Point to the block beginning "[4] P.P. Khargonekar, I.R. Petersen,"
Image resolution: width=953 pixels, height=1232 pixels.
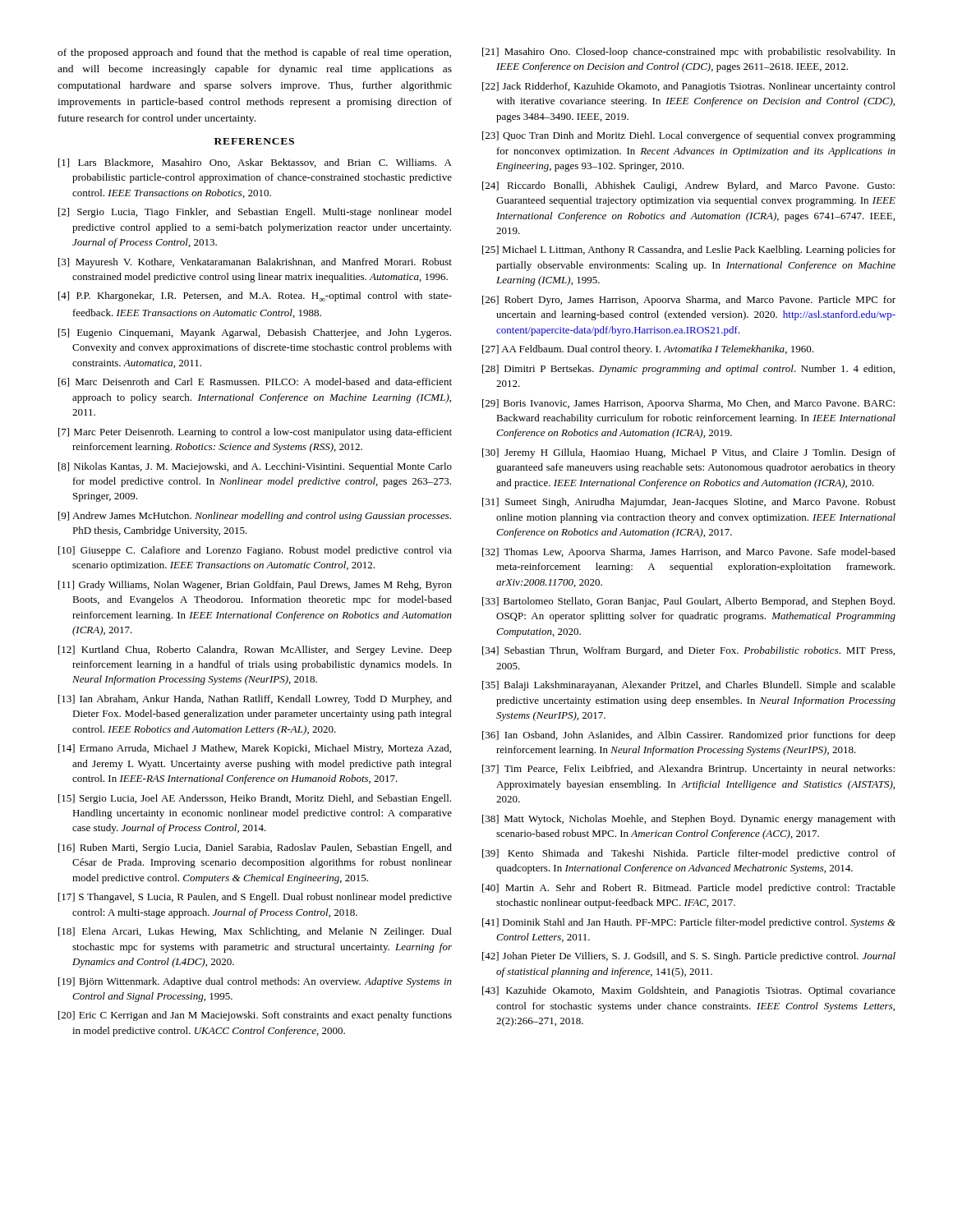click(x=255, y=304)
